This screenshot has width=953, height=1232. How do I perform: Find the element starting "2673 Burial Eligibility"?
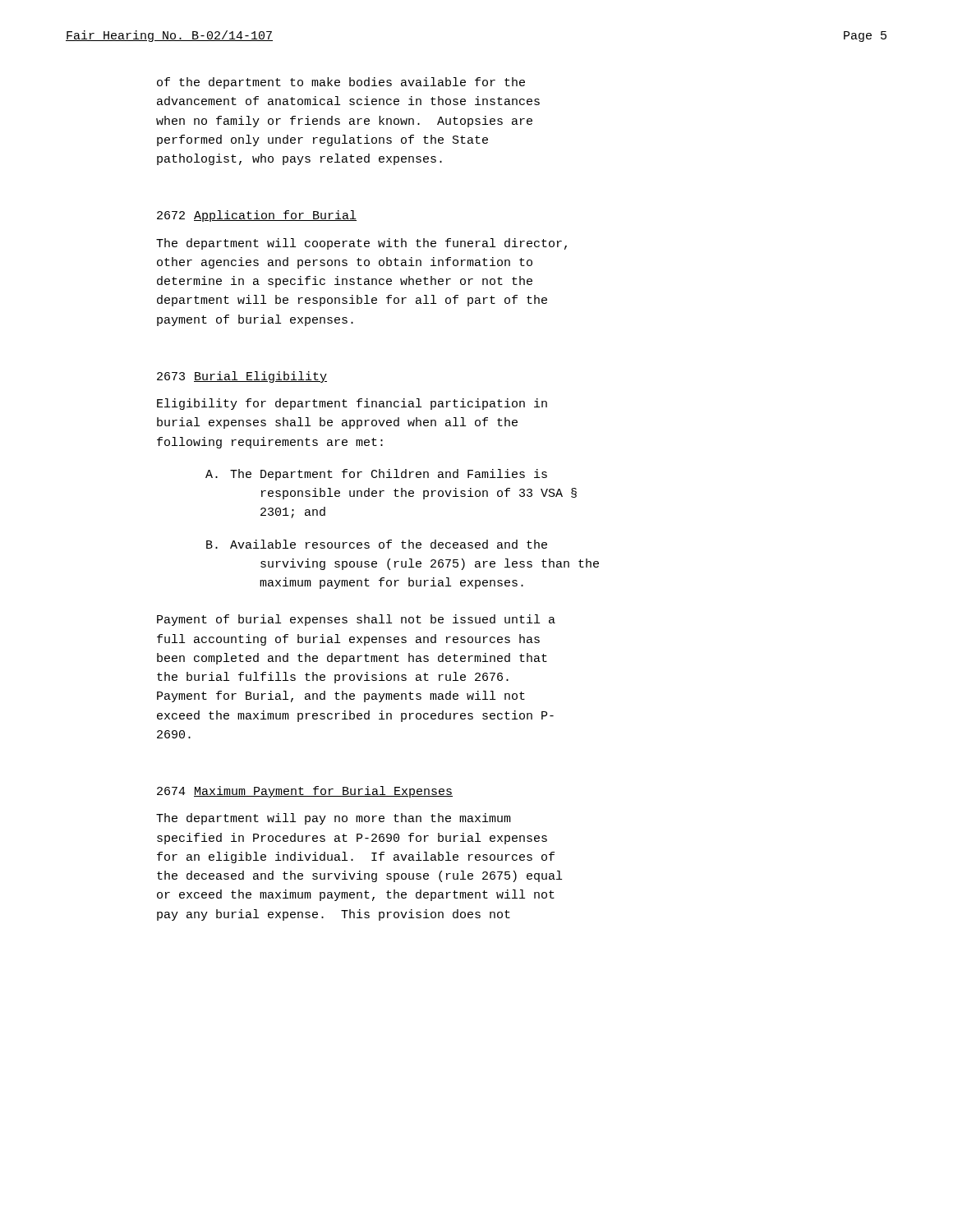click(242, 377)
